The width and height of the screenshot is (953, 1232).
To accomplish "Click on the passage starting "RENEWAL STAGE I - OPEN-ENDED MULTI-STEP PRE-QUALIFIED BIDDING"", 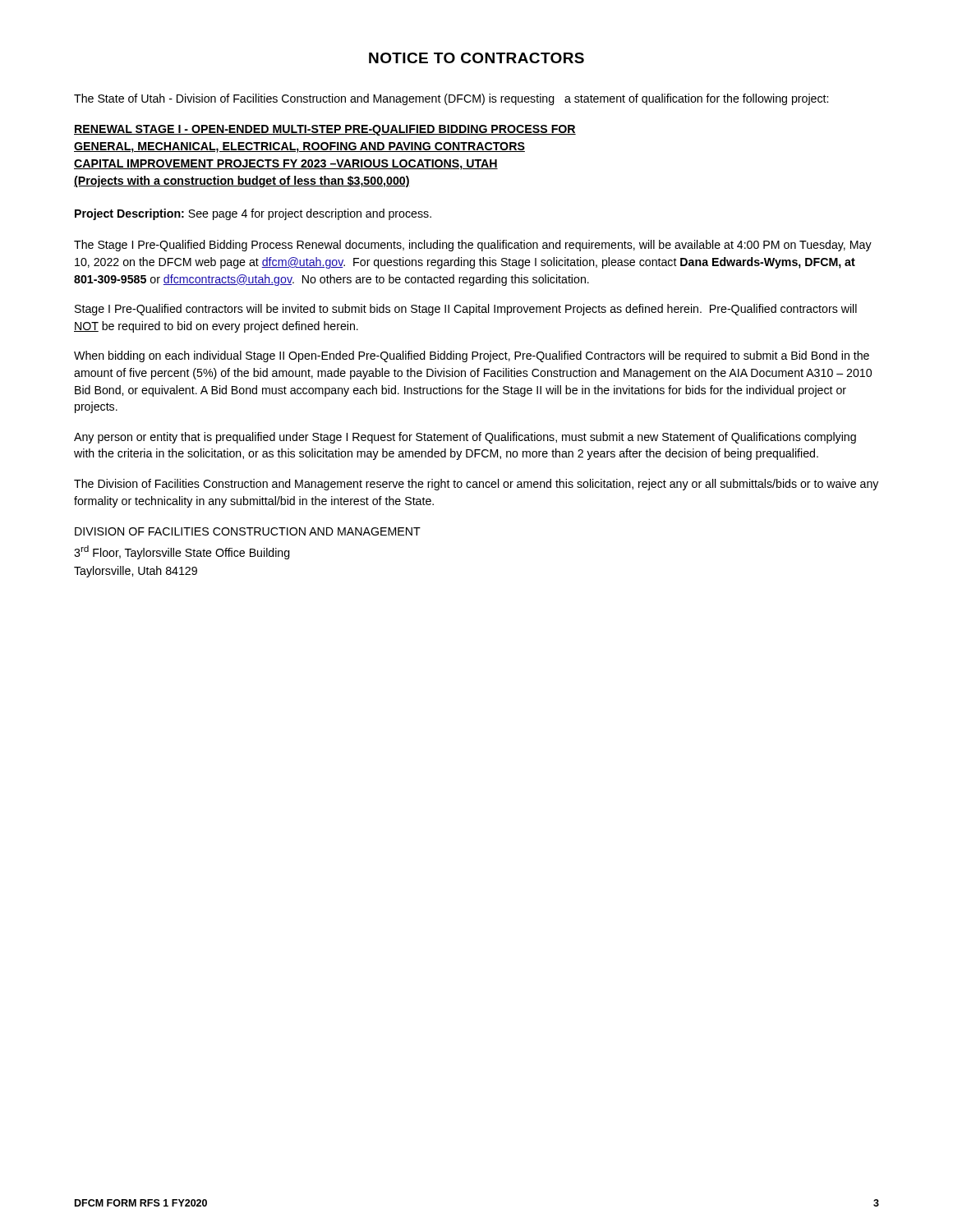I will click(x=325, y=155).
